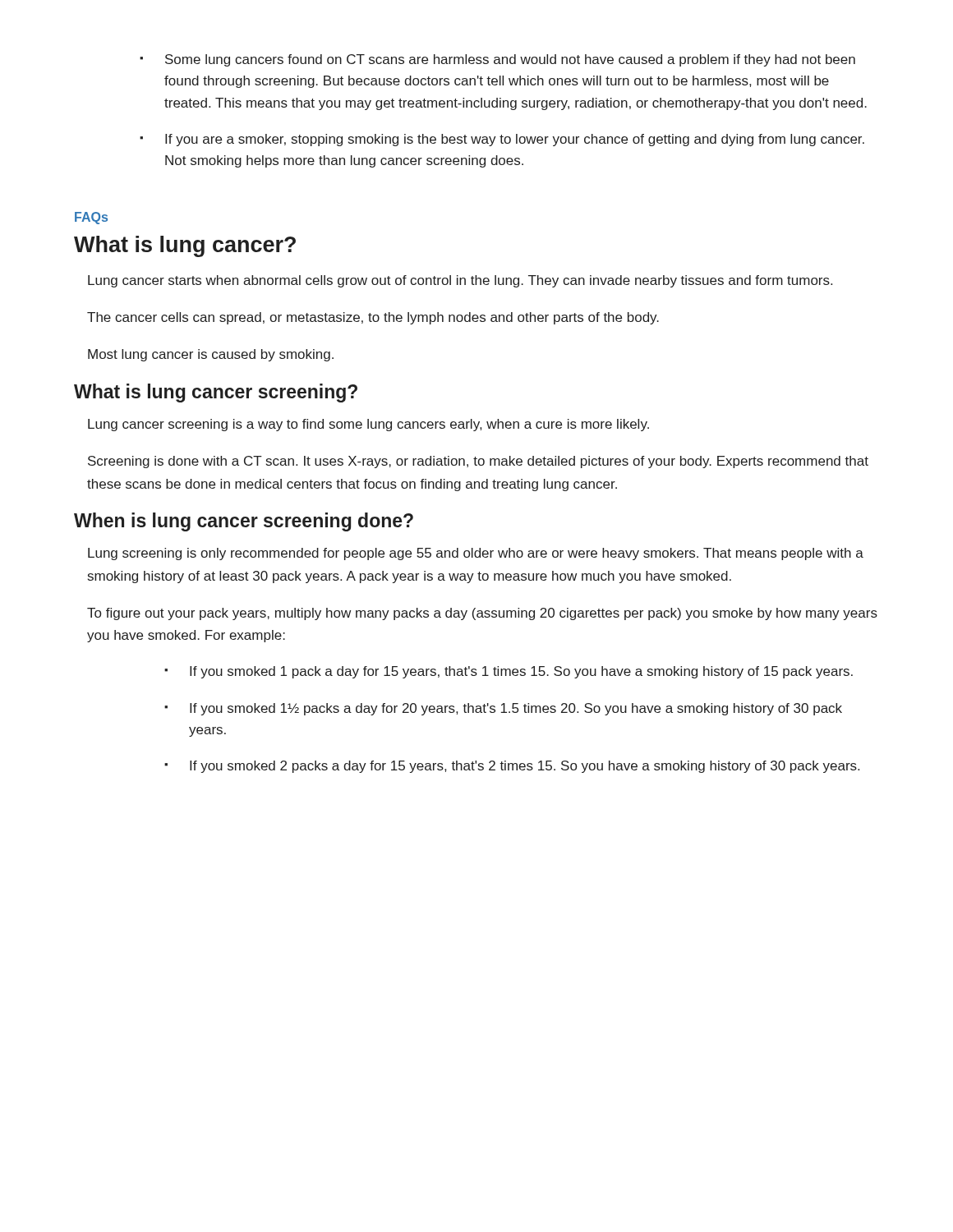Click on the list item that says "▪ If you are a smoker, stopping"
The width and height of the screenshot is (953, 1232).
[x=476, y=151]
